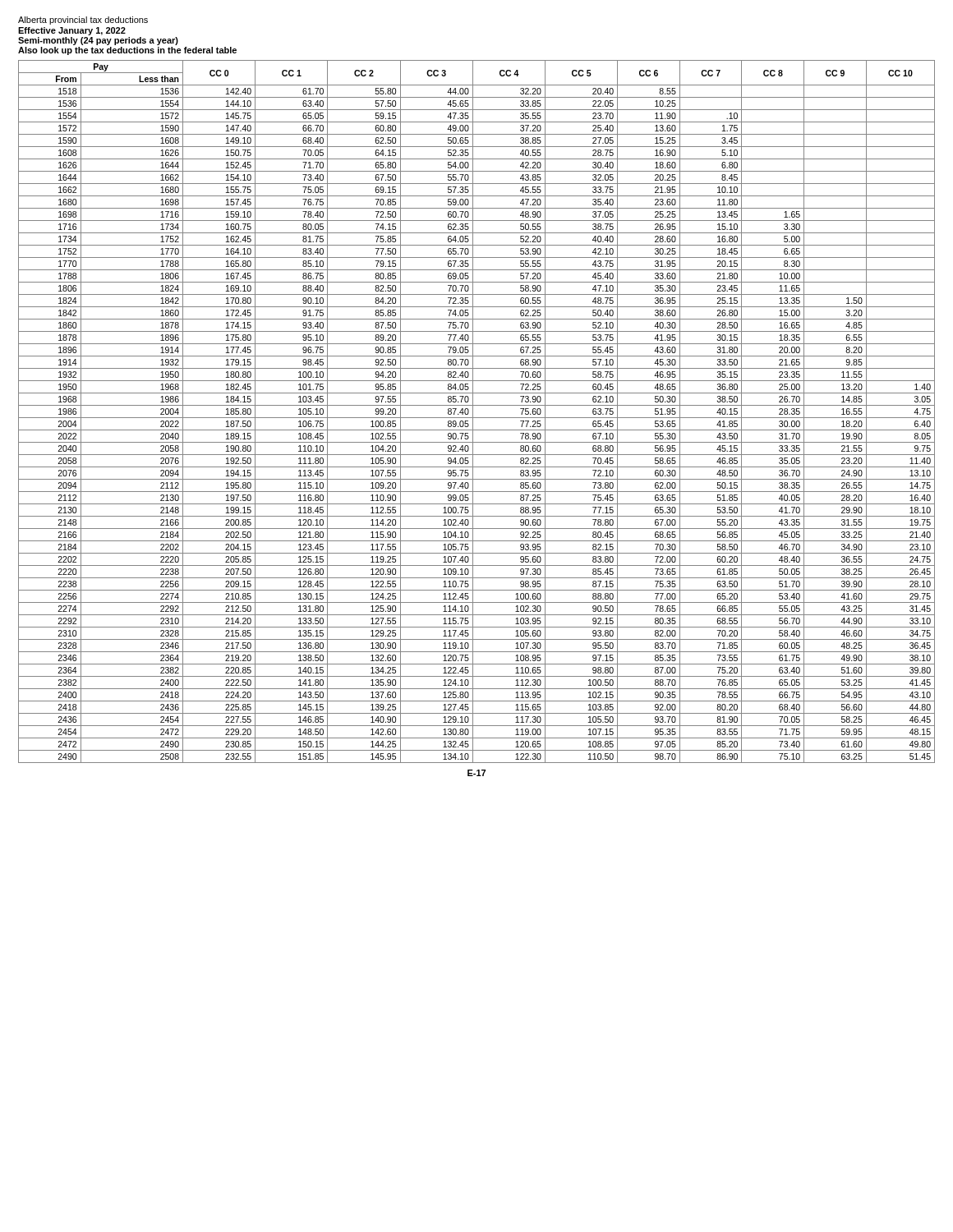Viewport: 953px width, 1232px height.
Task: Locate the region starting "Also look up the tax"
Action: pyautogui.click(x=128, y=50)
